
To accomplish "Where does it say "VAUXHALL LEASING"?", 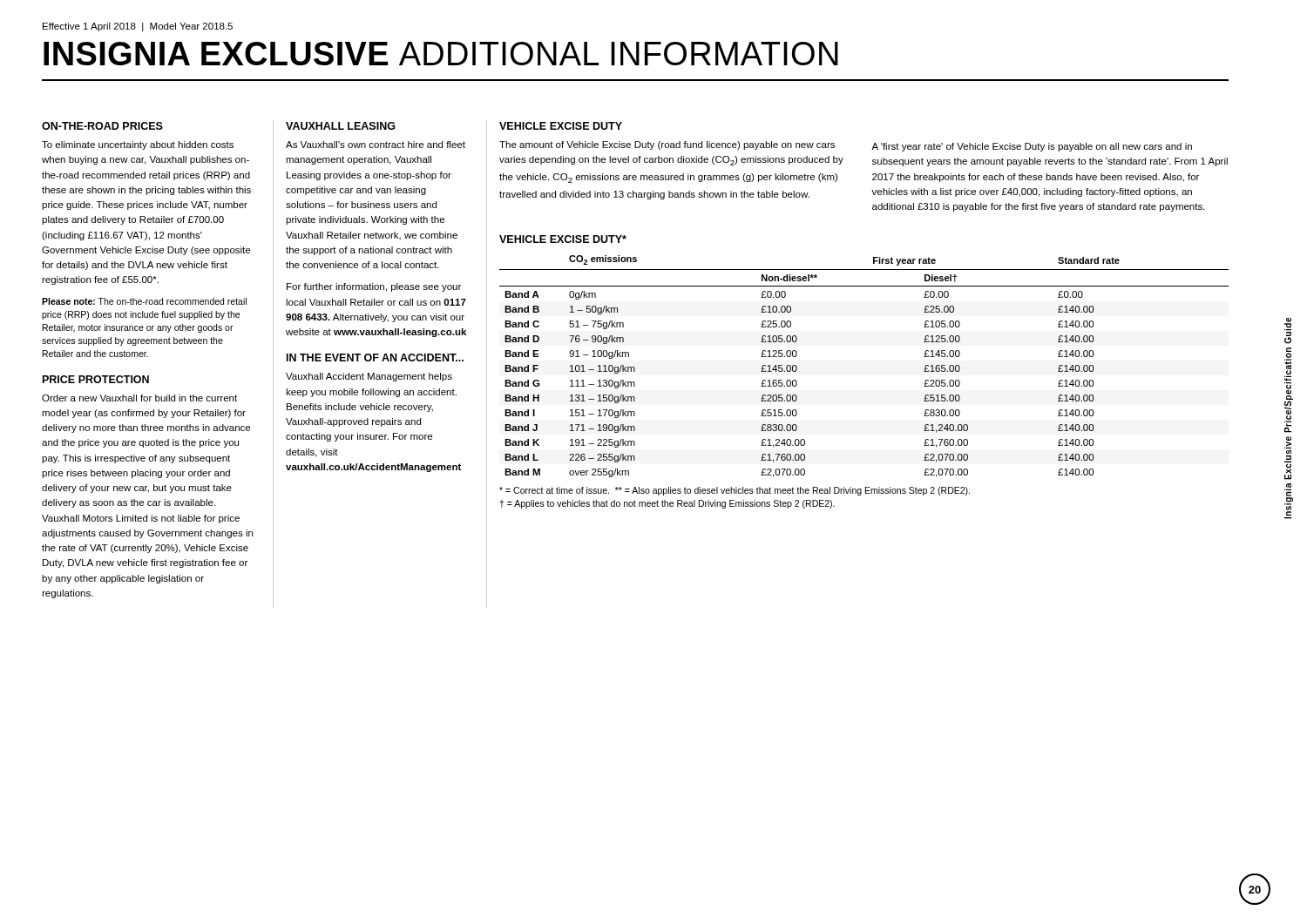I will click(x=341, y=126).
